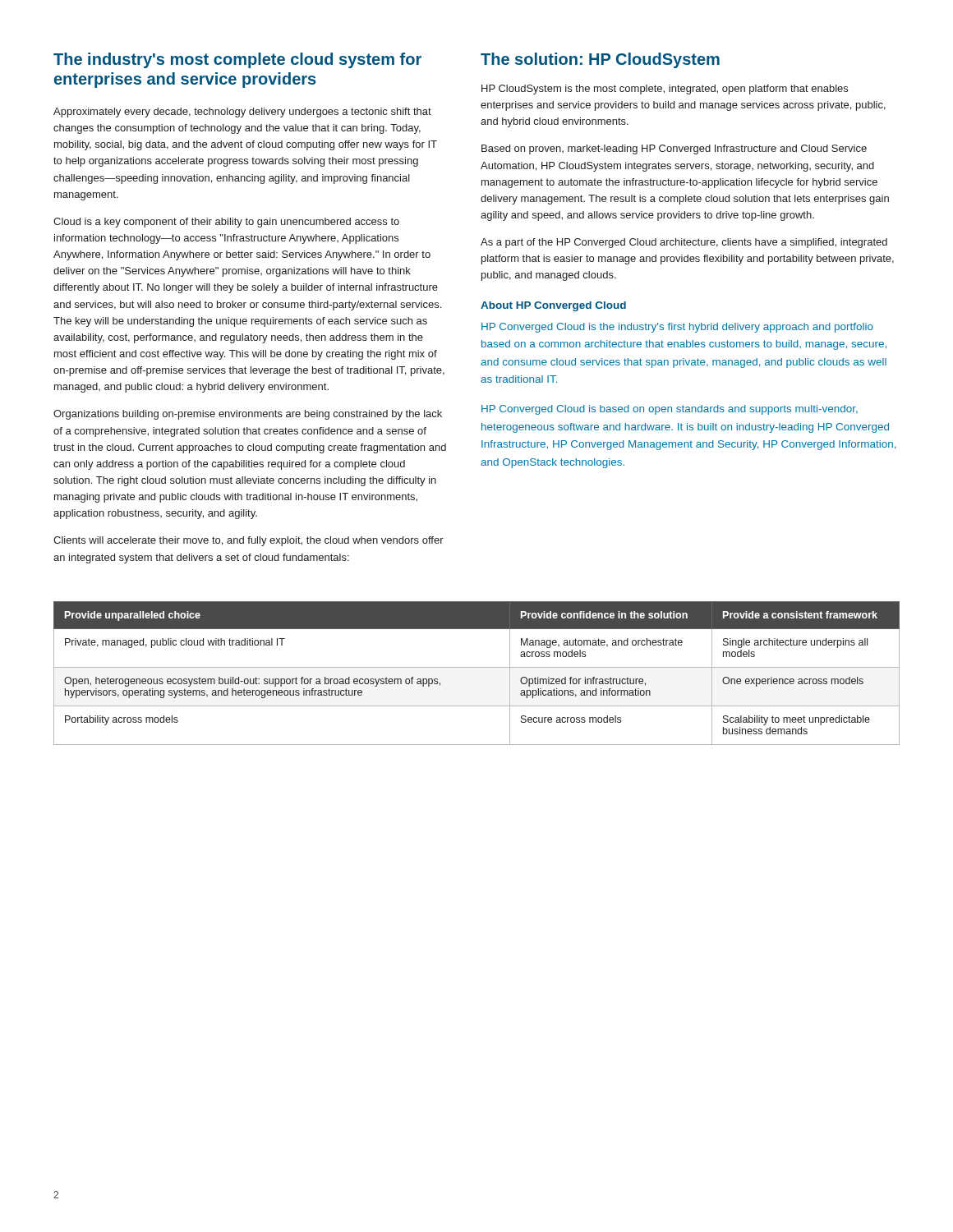Image resolution: width=953 pixels, height=1232 pixels.
Task: Click on the block starting "Approximately every decade, technology"
Action: [x=251, y=153]
